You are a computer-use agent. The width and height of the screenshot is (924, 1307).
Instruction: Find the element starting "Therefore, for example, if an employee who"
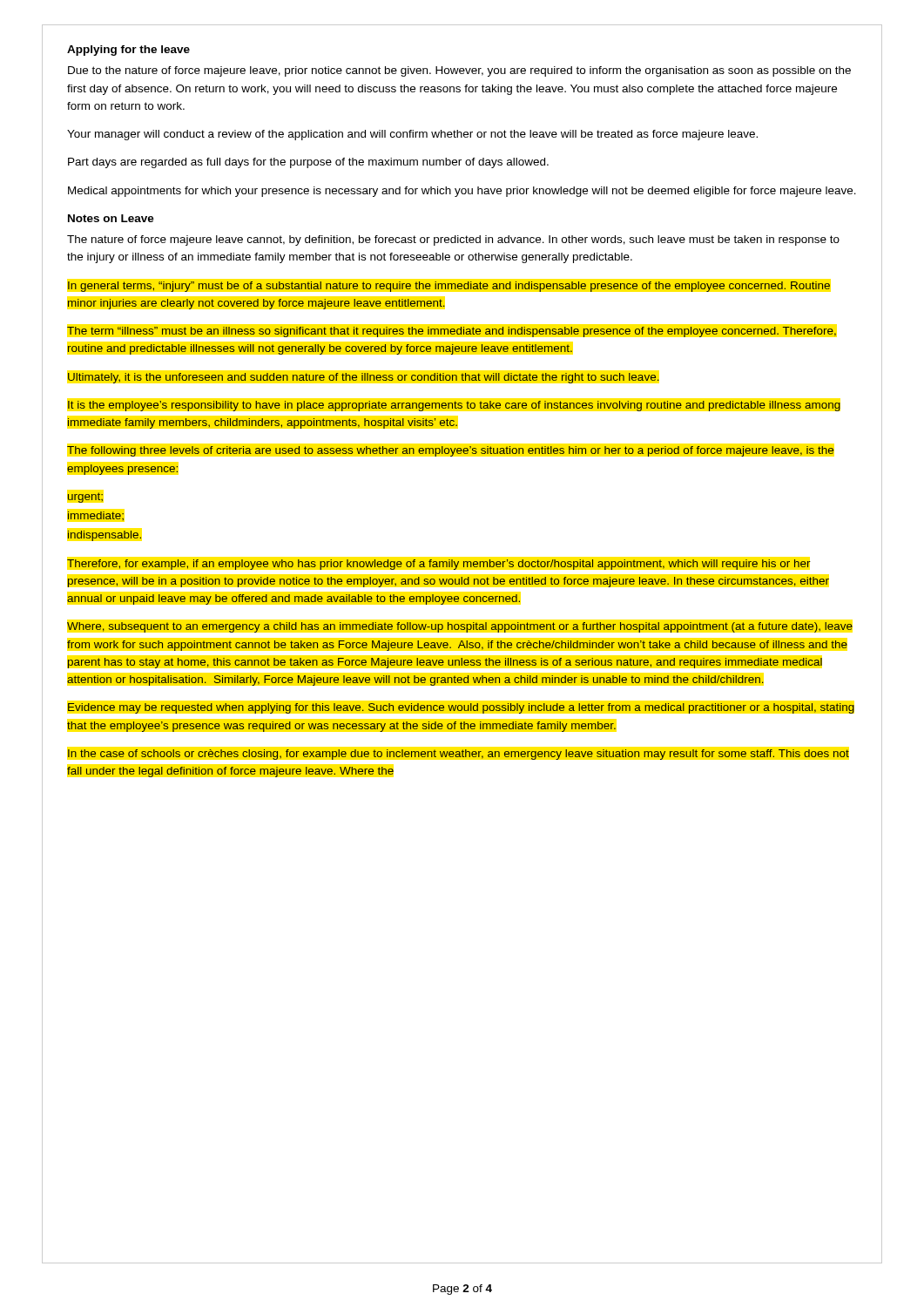(448, 581)
